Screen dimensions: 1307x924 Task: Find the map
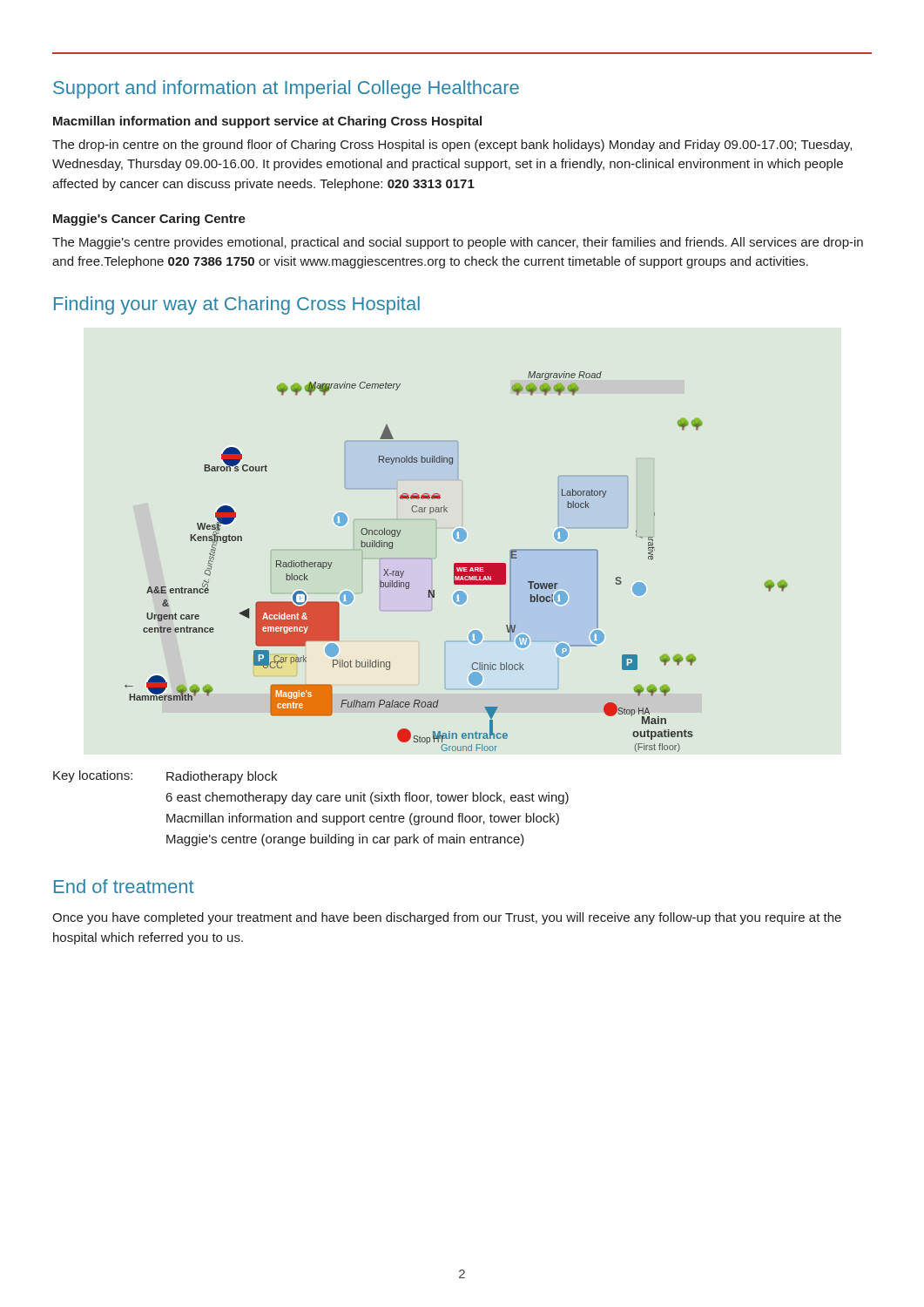[462, 542]
